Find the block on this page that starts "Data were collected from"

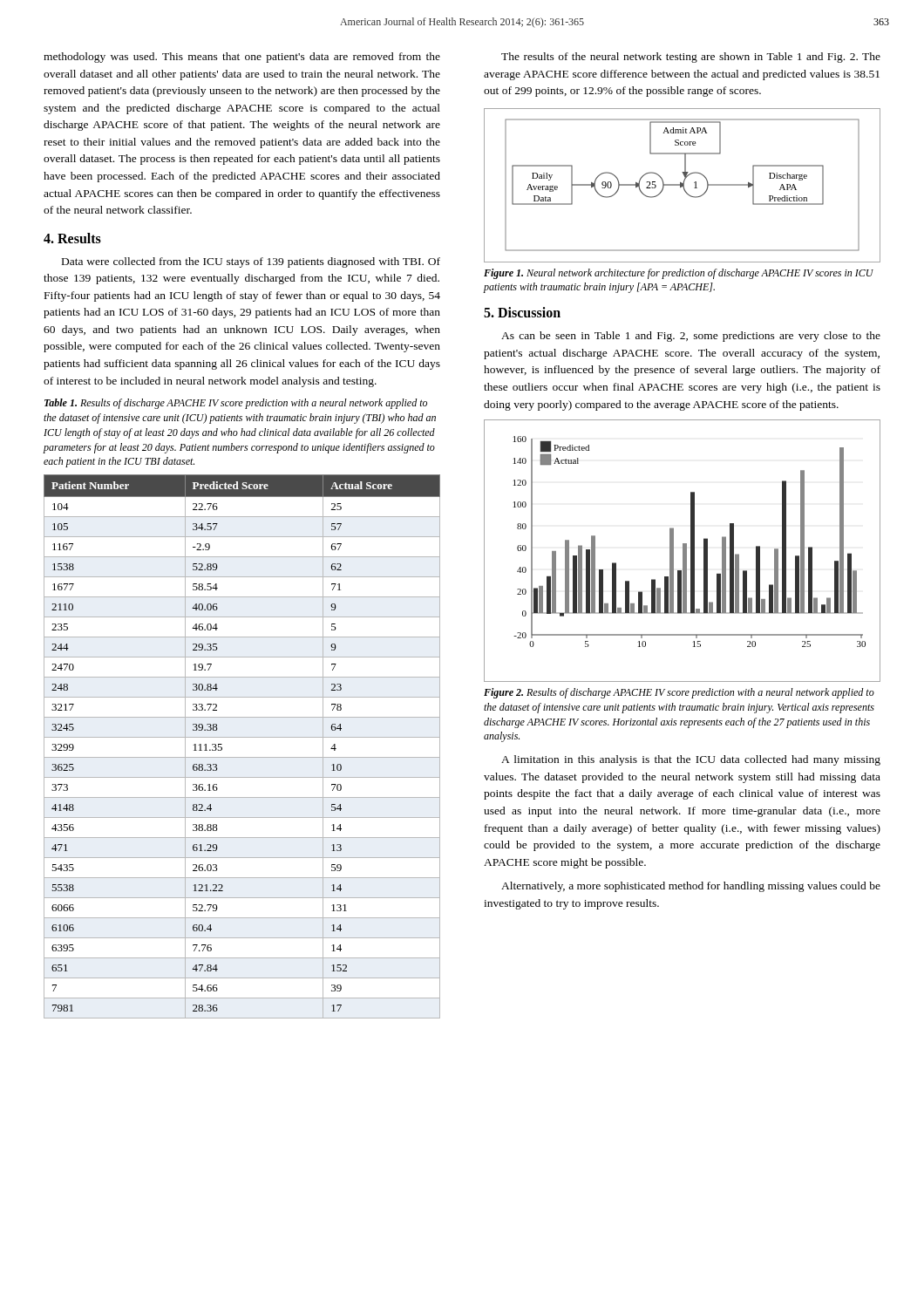[242, 321]
